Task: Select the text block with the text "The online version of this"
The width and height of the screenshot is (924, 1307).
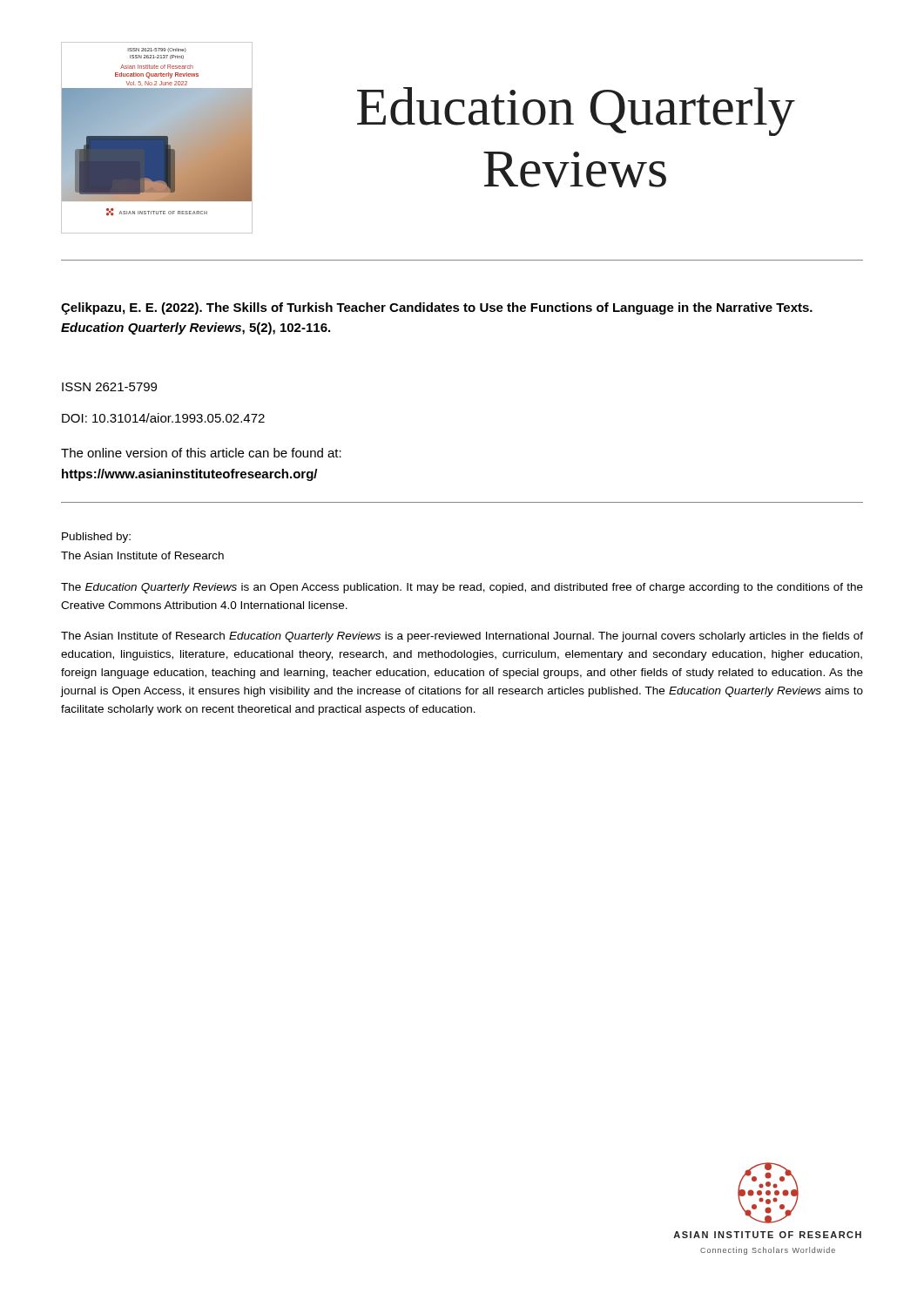Action: (201, 463)
